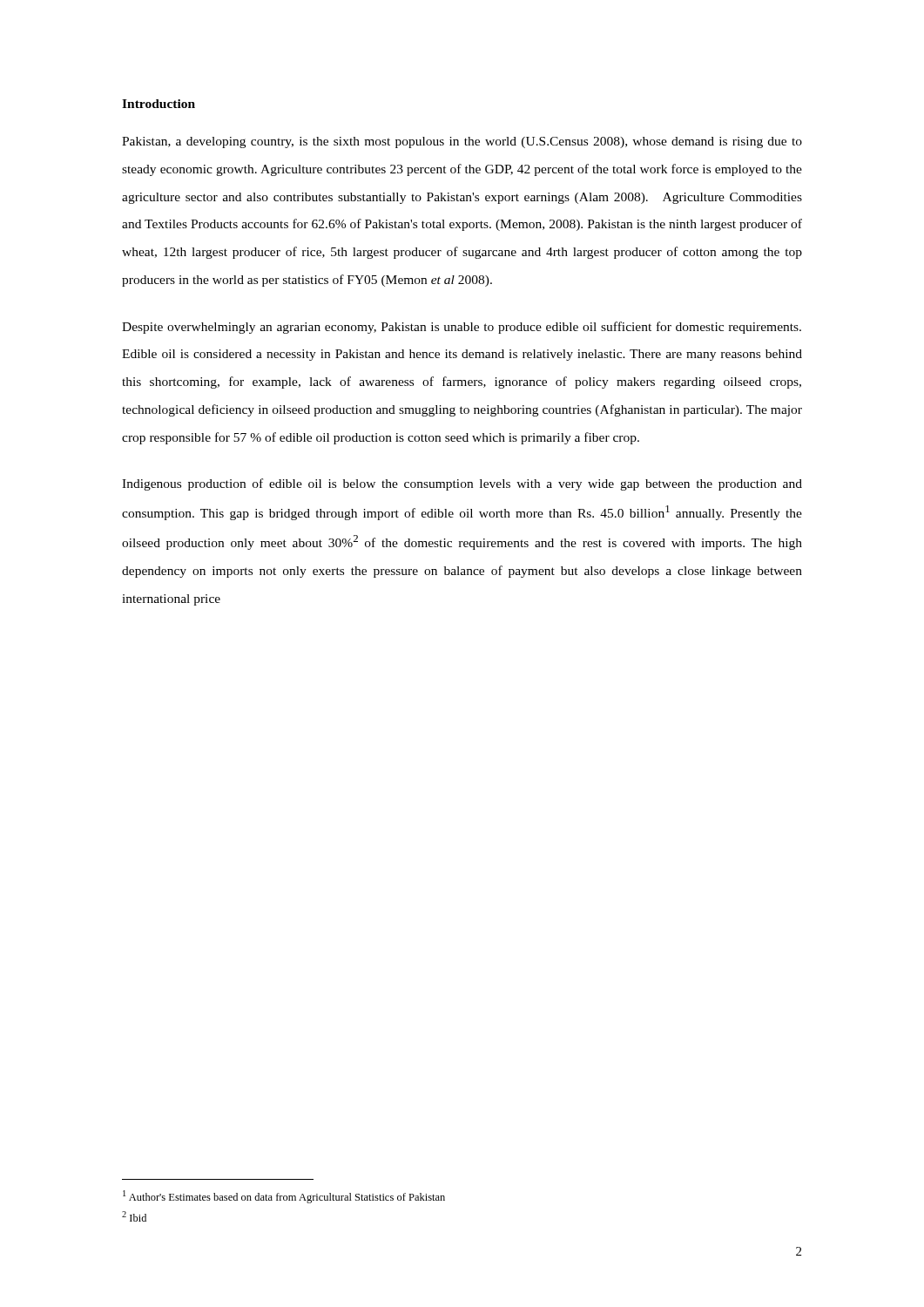Find the element starting "Indigenous production of edible oil is below"

[x=462, y=541]
